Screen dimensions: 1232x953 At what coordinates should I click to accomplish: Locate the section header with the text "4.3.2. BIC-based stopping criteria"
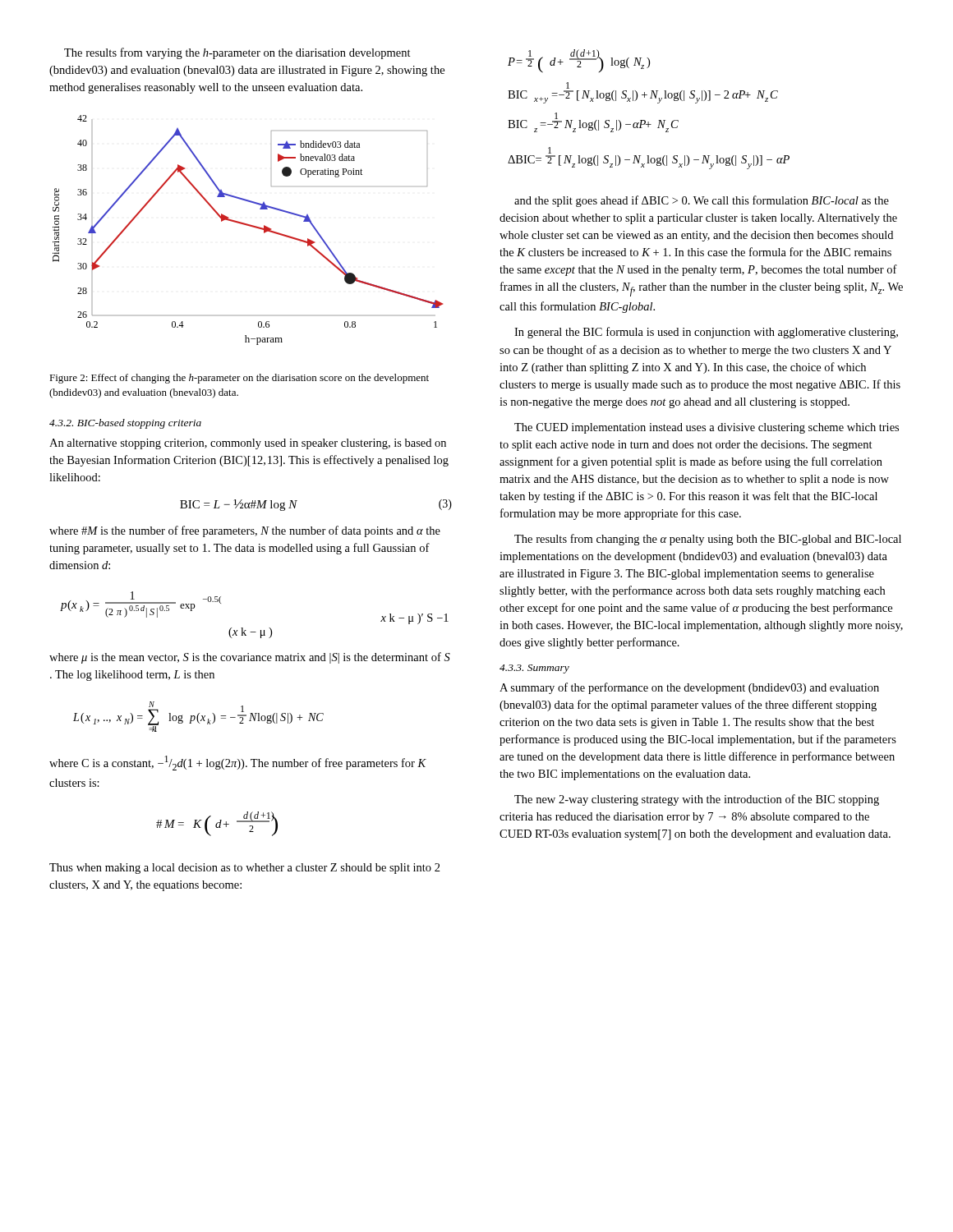(x=125, y=422)
